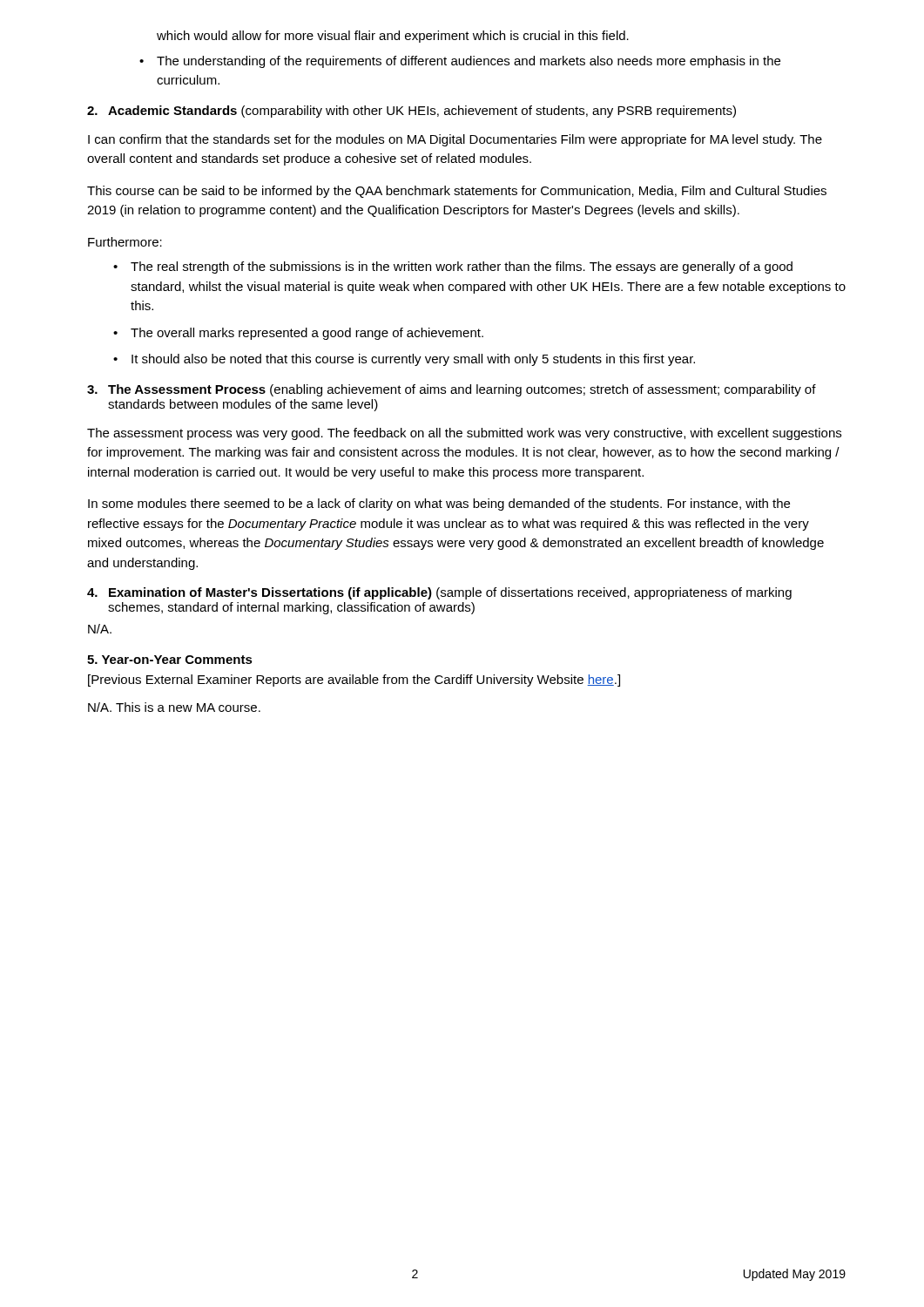Select the text starting "3. The Assessment Process (enabling achievement of aims"

(x=466, y=396)
